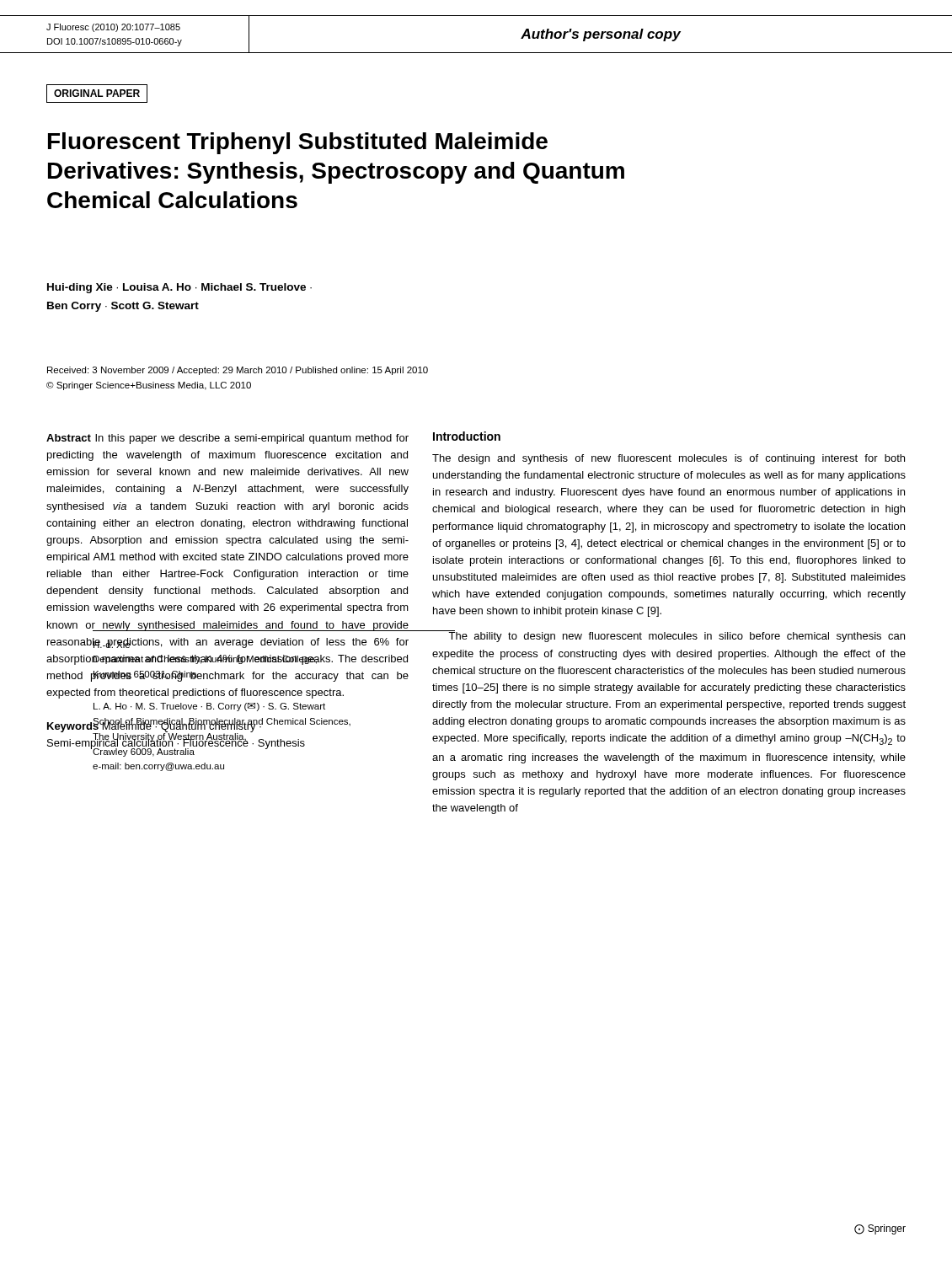Find the block on this page that starts "Abstract In this paper"
This screenshot has height=1264, width=952.
pyautogui.click(x=227, y=565)
